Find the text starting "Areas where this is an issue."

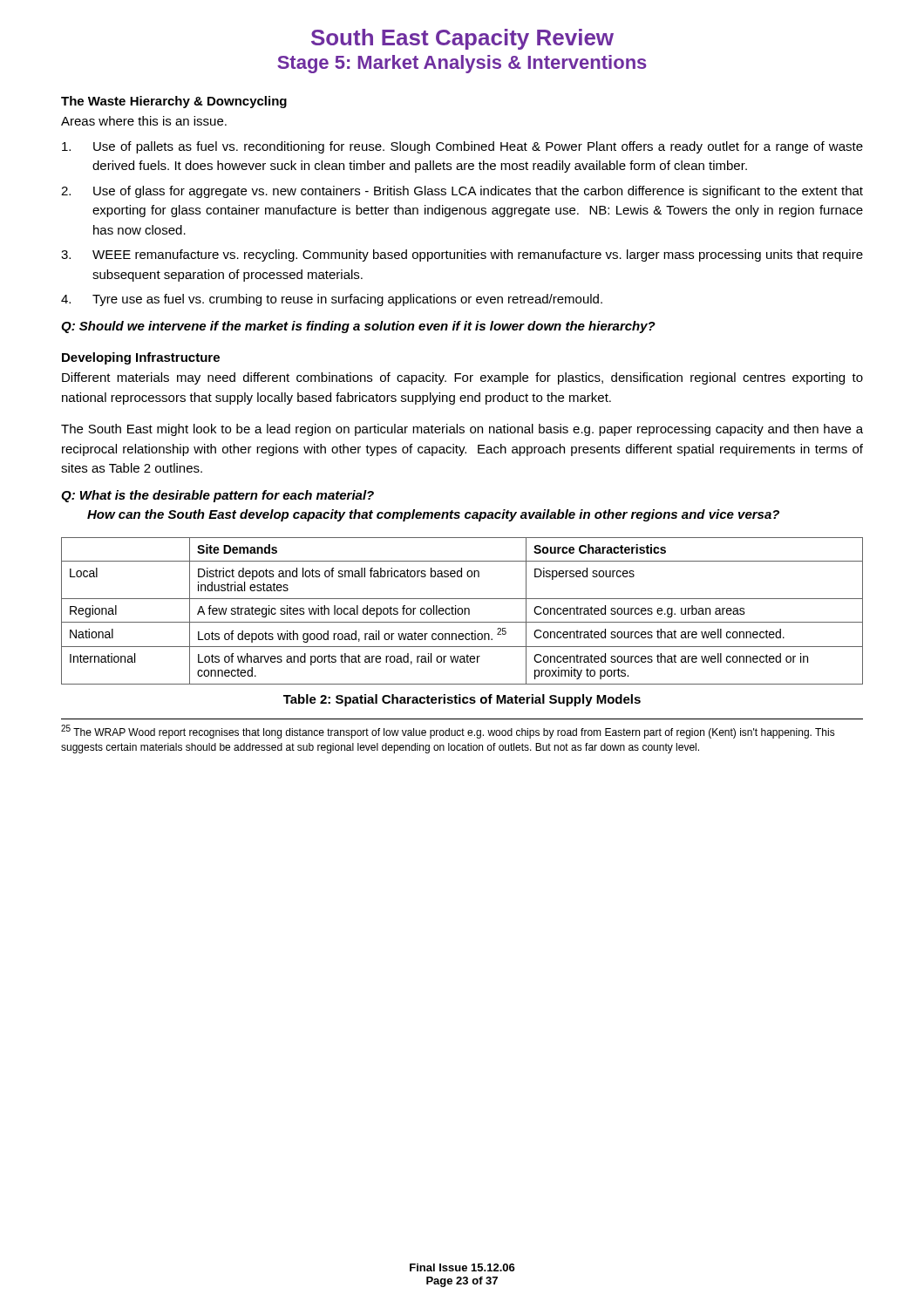[x=144, y=121]
